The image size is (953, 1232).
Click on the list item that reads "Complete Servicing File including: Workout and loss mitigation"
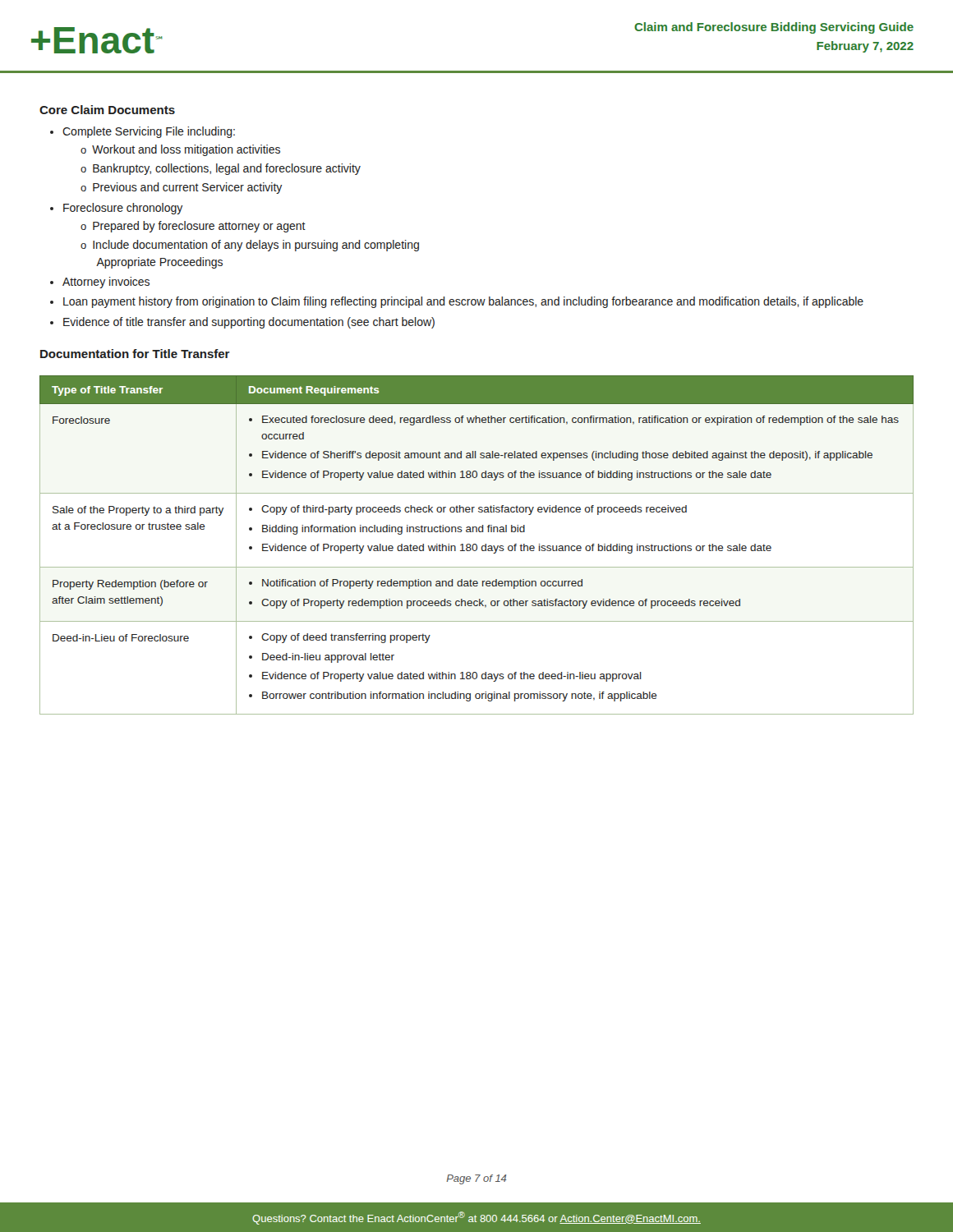143,132
